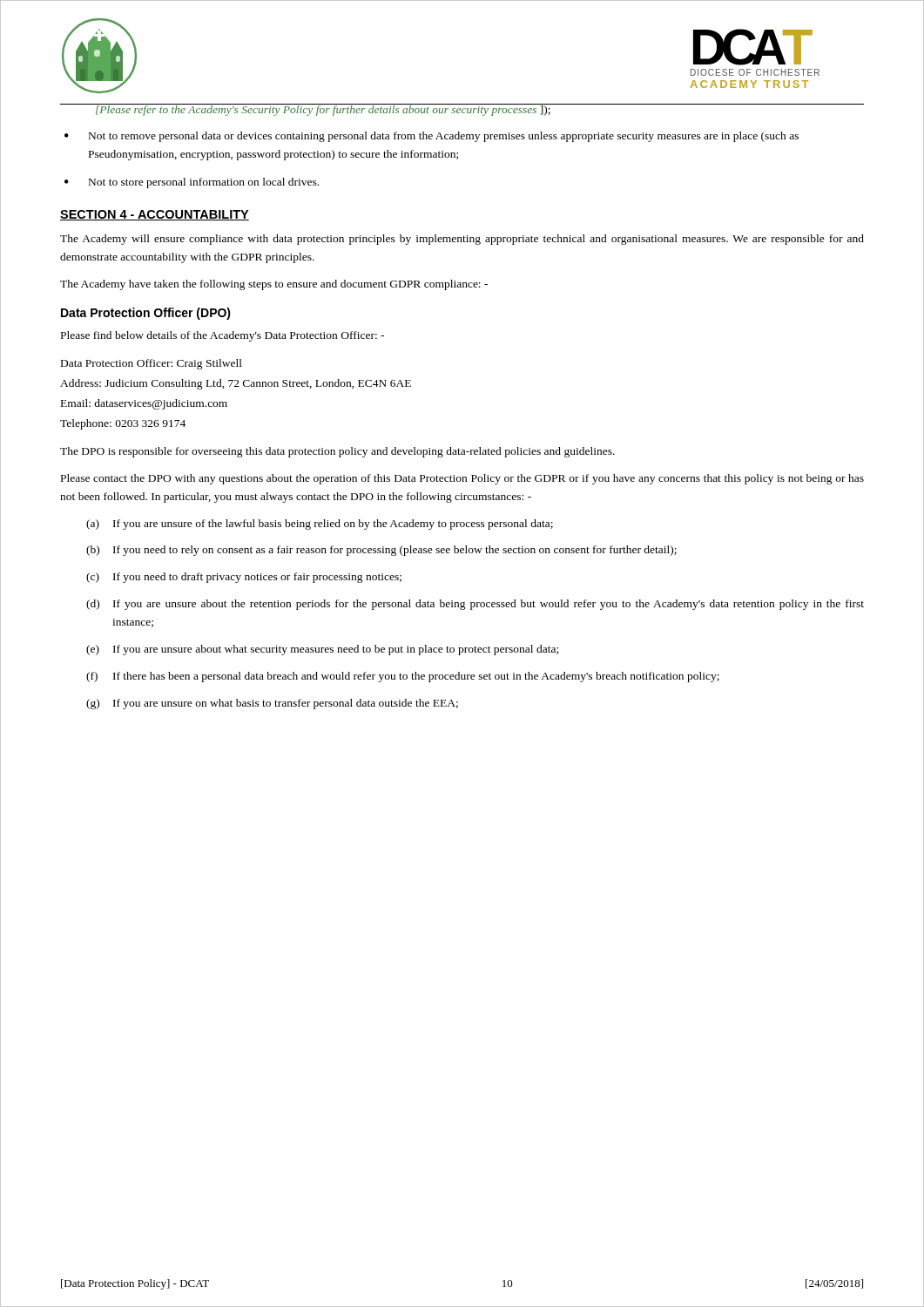Point to the block beginning "(d) If you are unsure"
The width and height of the screenshot is (924, 1307).
pos(475,614)
